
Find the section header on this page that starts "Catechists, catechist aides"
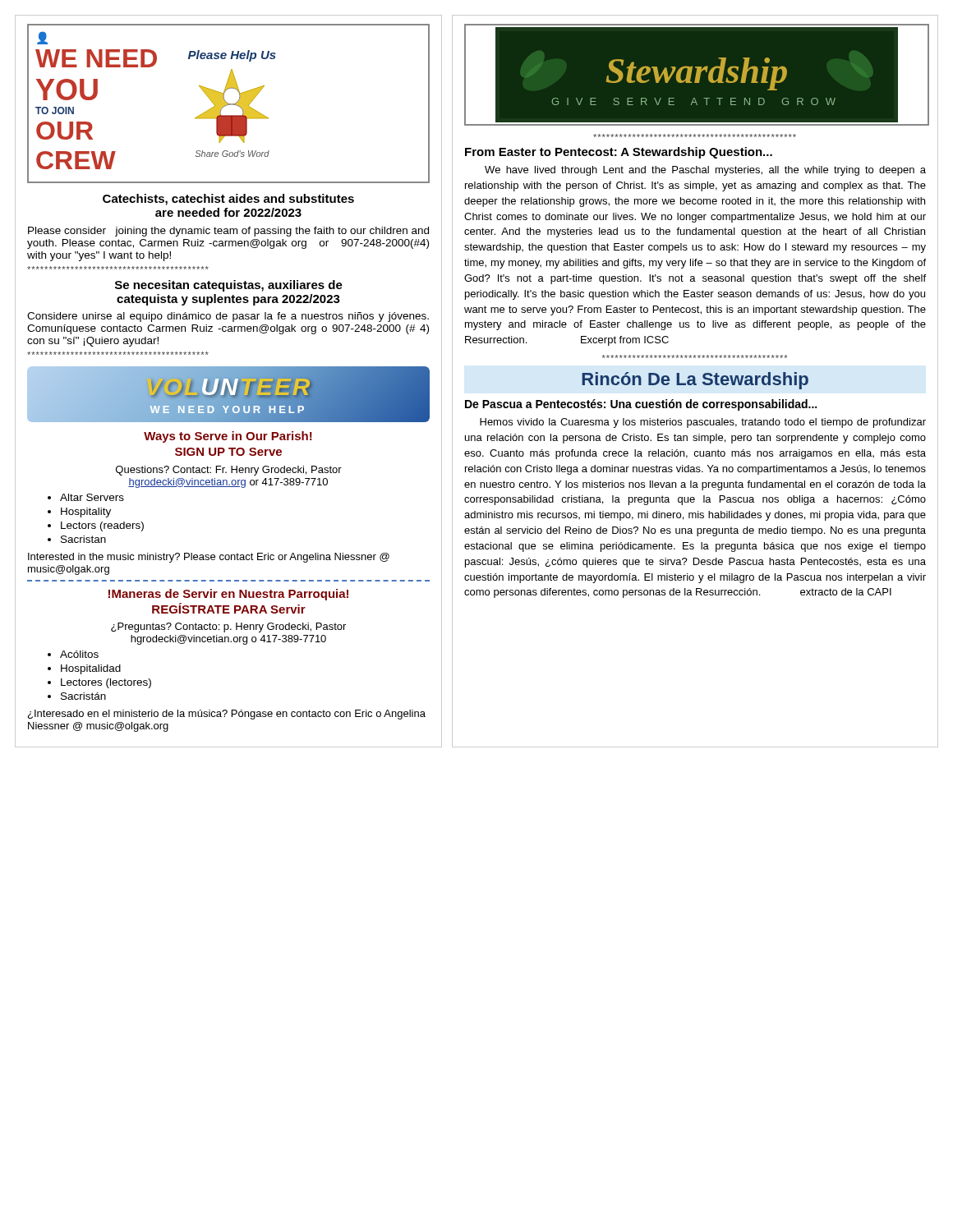(x=228, y=205)
